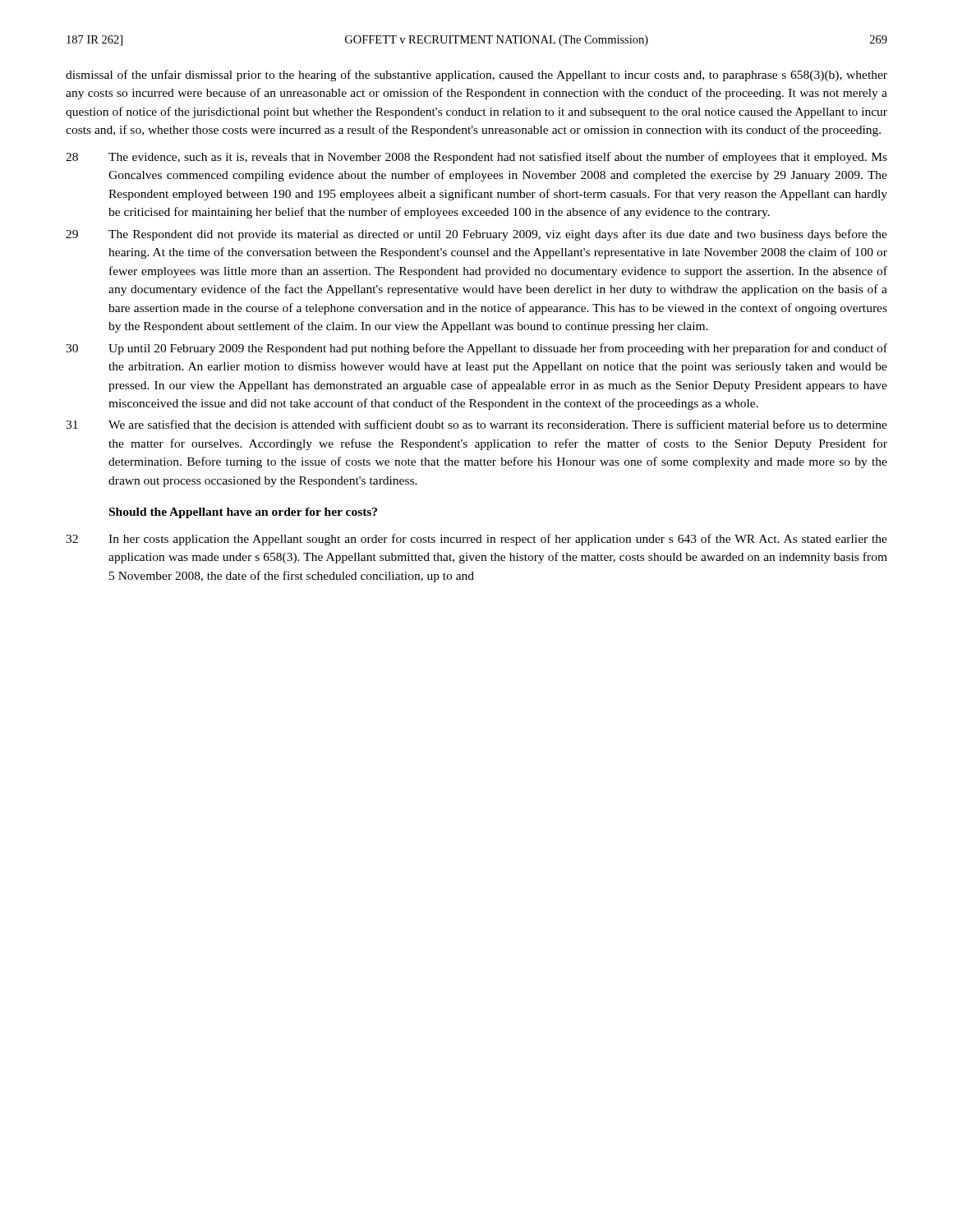
Task: Click on the list item that says "30 Up until 20 February"
Action: tap(476, 376)
